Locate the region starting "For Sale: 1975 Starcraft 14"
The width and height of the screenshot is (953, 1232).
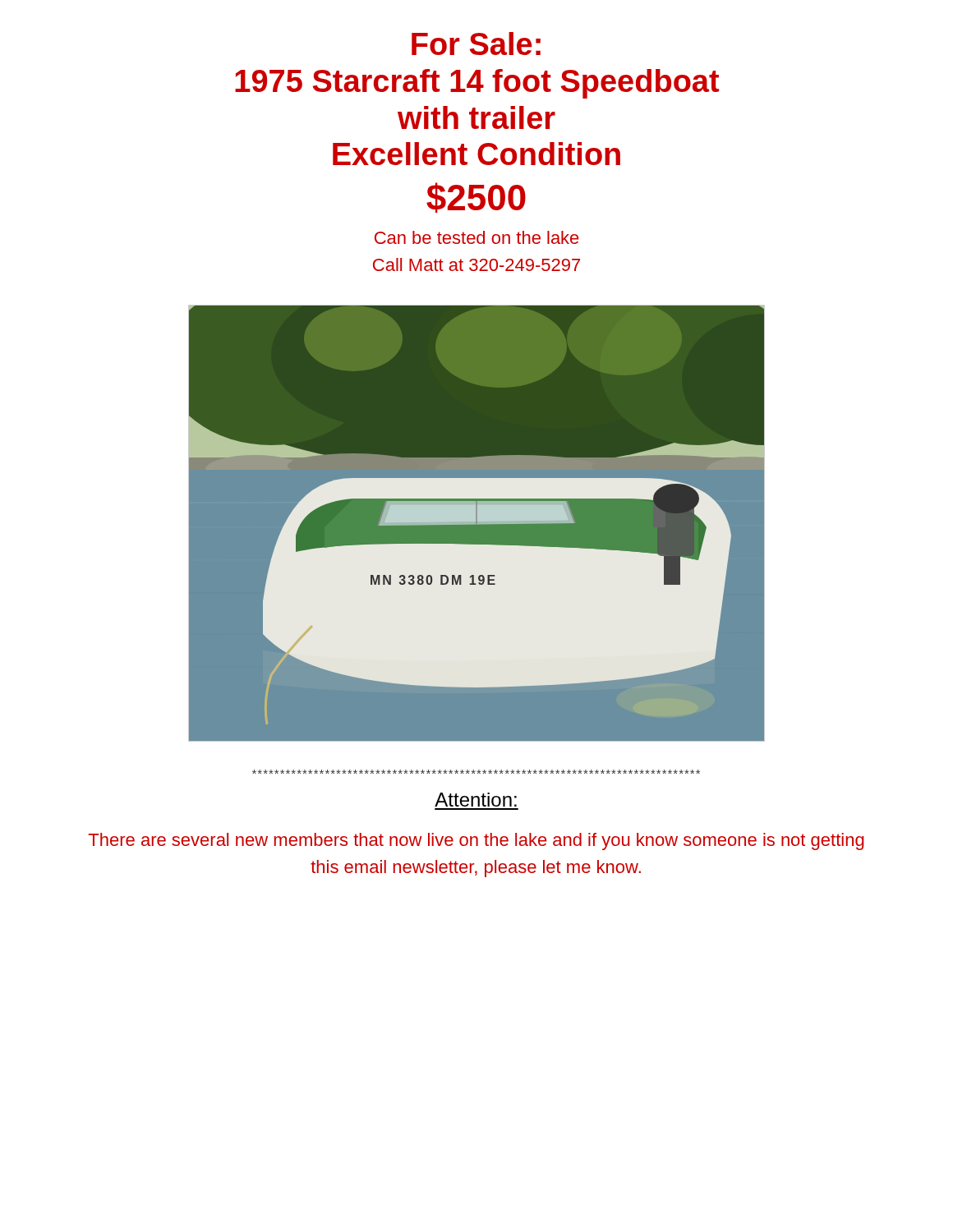(x=476, y=152)
